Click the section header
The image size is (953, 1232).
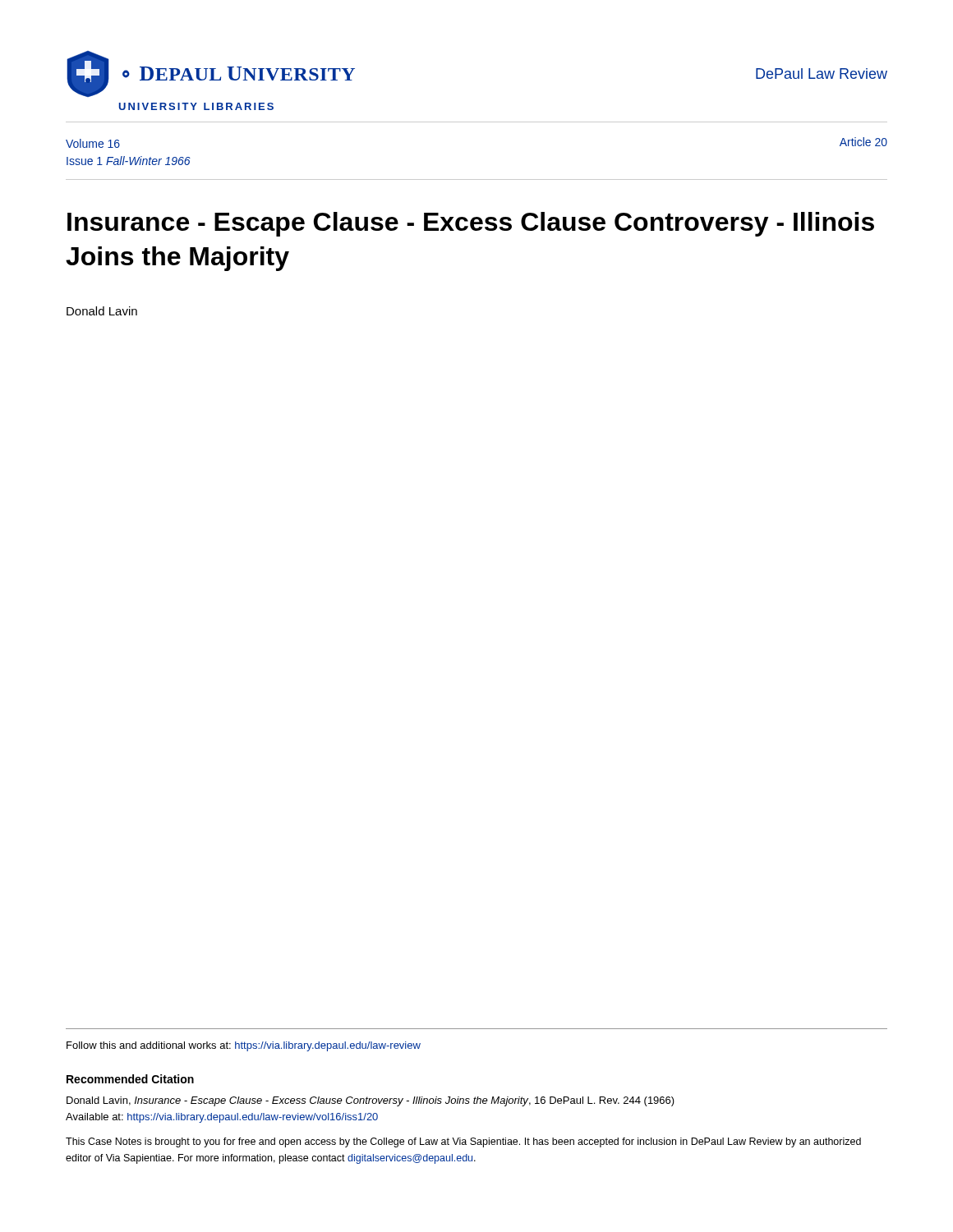pos(476,1079)
